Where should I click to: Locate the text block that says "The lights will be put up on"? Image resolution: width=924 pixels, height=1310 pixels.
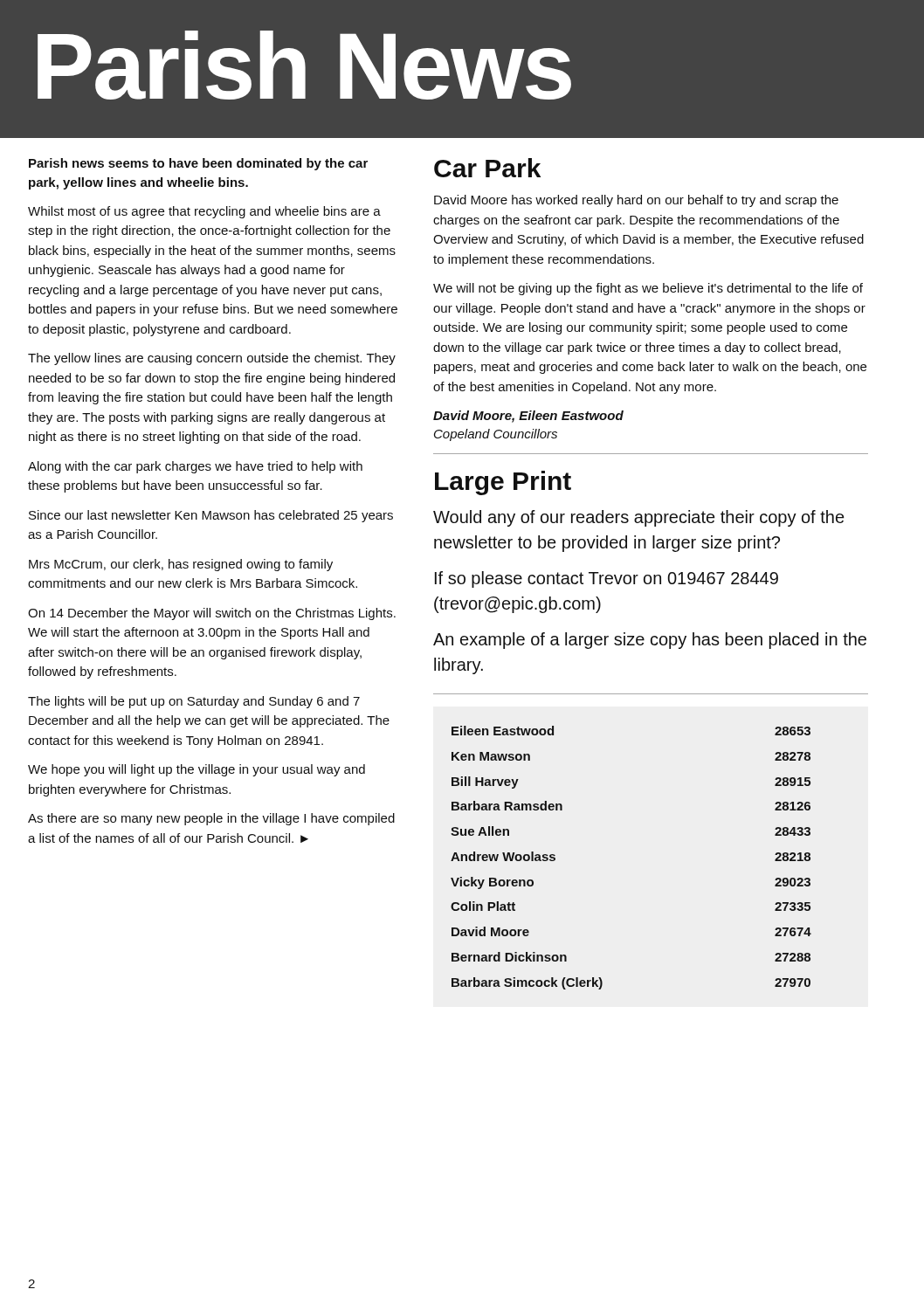[209, 720]
